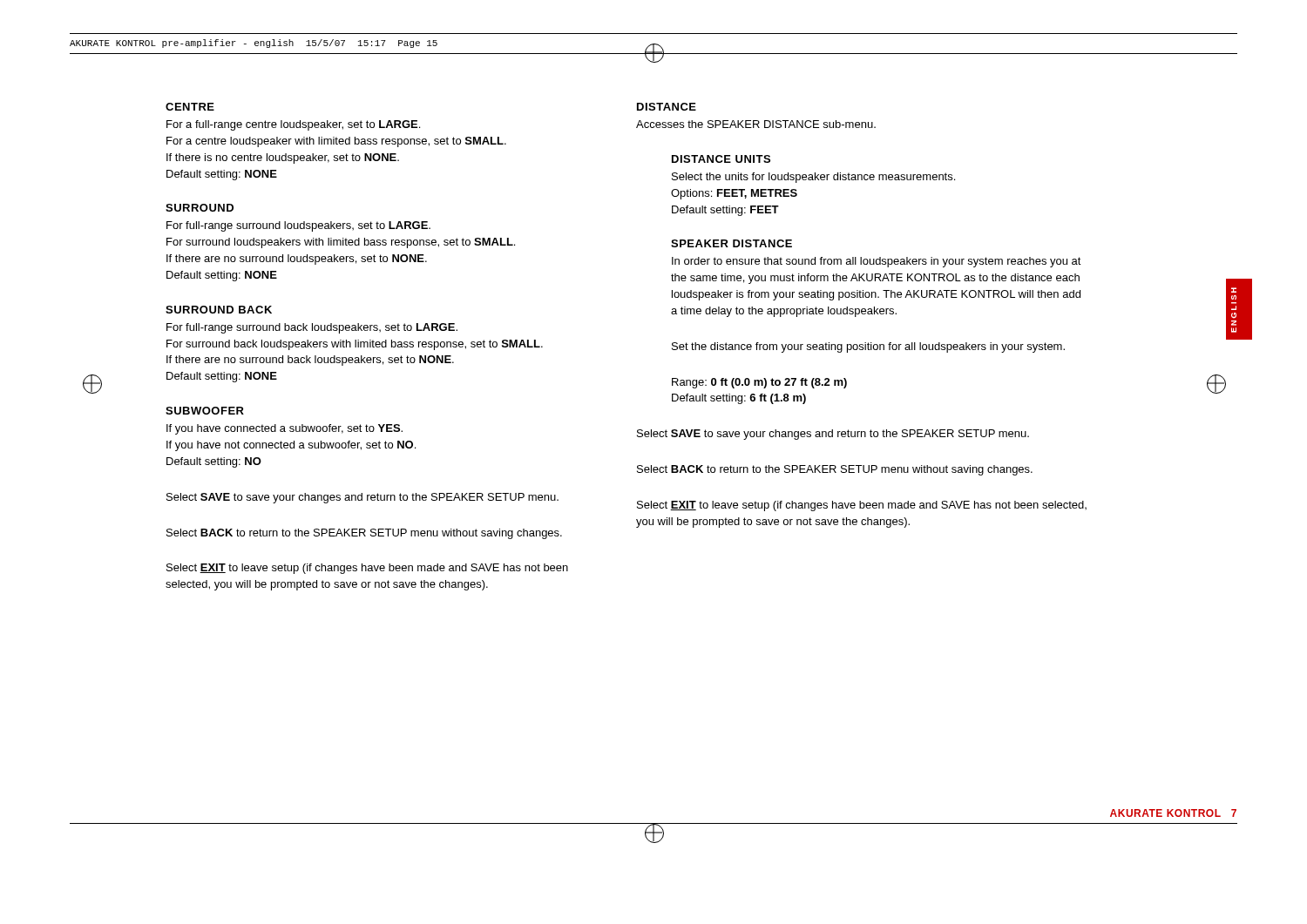Locate the block starting "If you have connected a subwoofer,"
The image size is (1307, 924).
click(370, 445)
